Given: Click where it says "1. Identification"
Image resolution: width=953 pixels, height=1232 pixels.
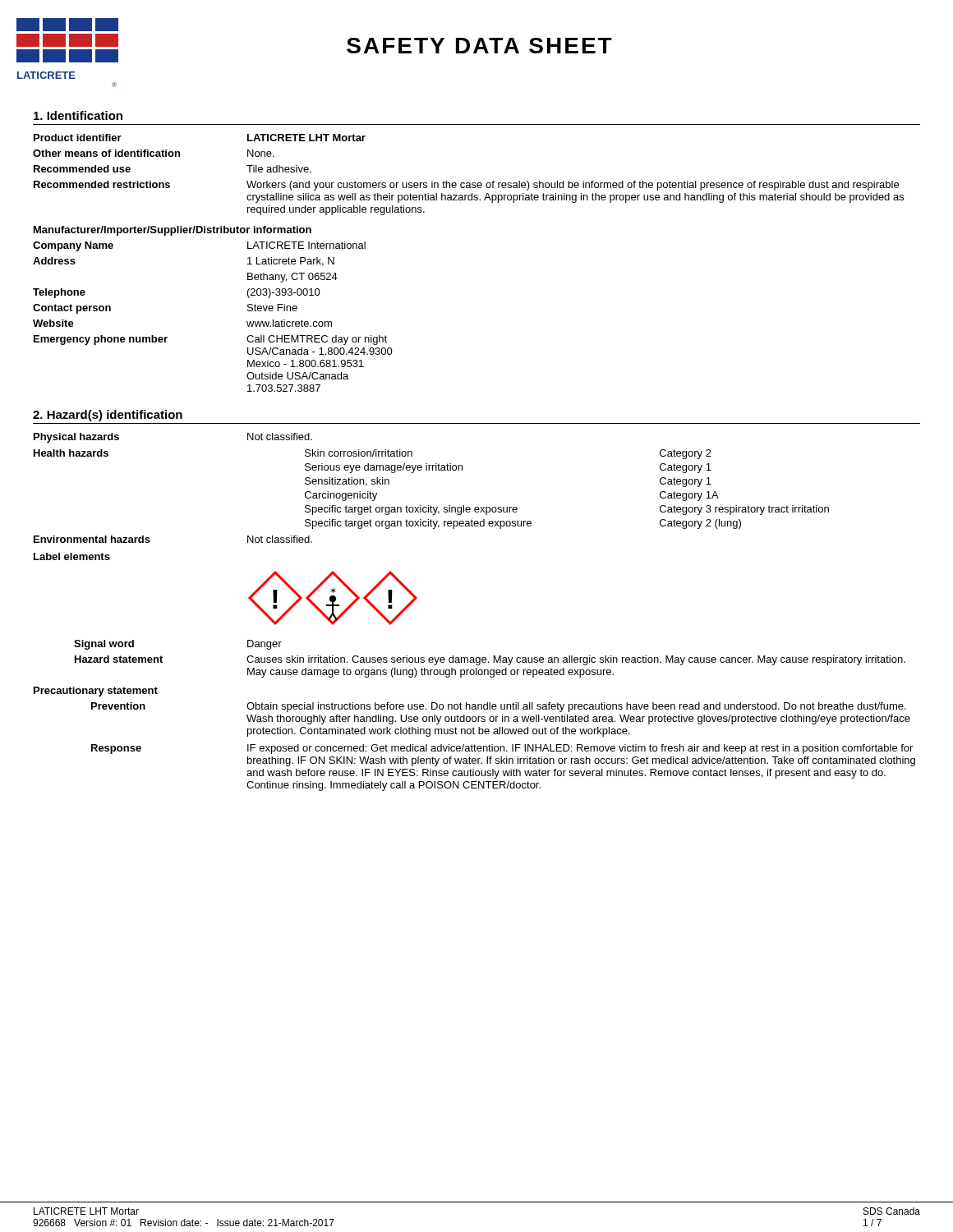Looking at the screenshot, I should [78, 115].
